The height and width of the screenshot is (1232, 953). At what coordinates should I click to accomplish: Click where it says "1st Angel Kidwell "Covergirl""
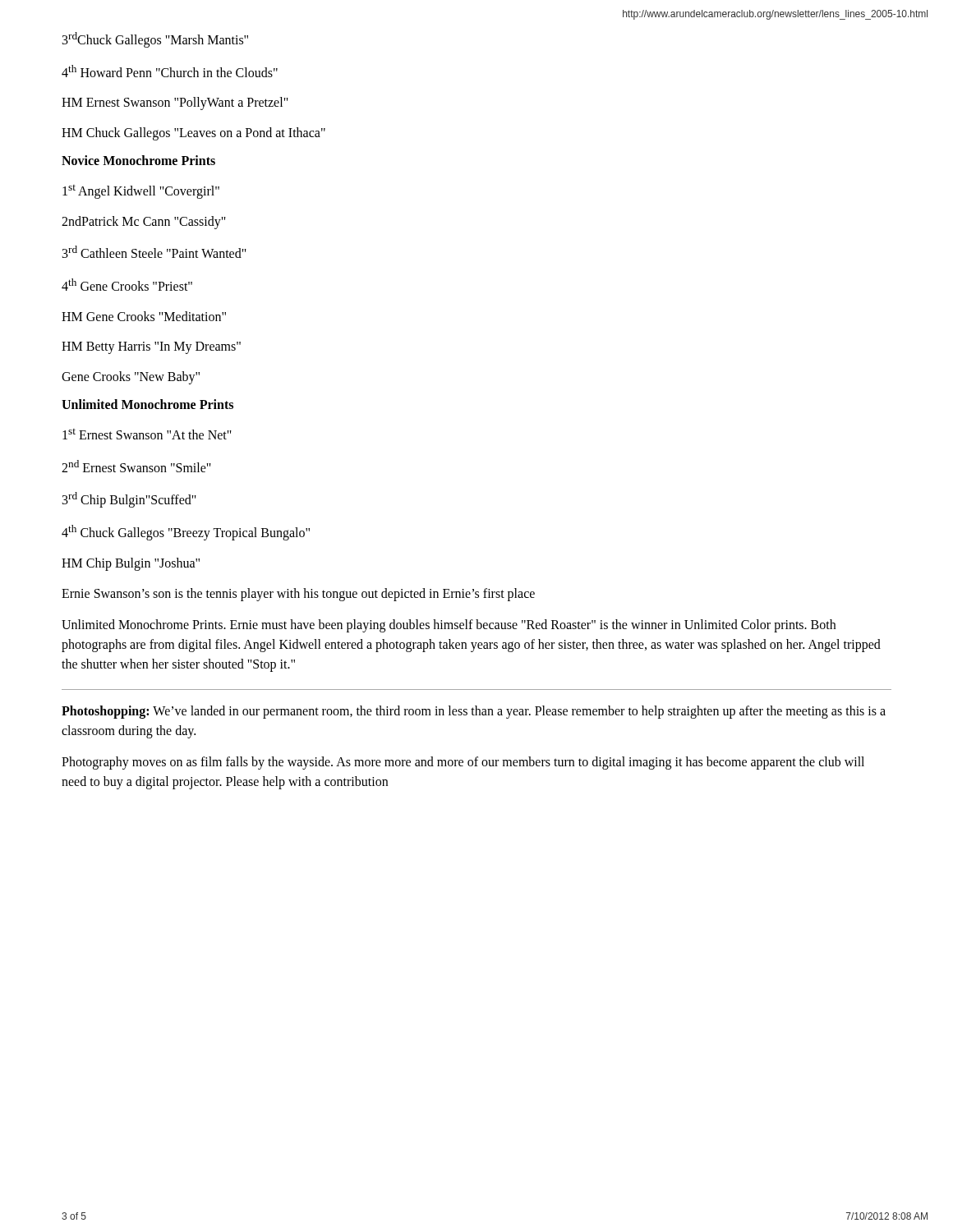[x=141, y=190]
